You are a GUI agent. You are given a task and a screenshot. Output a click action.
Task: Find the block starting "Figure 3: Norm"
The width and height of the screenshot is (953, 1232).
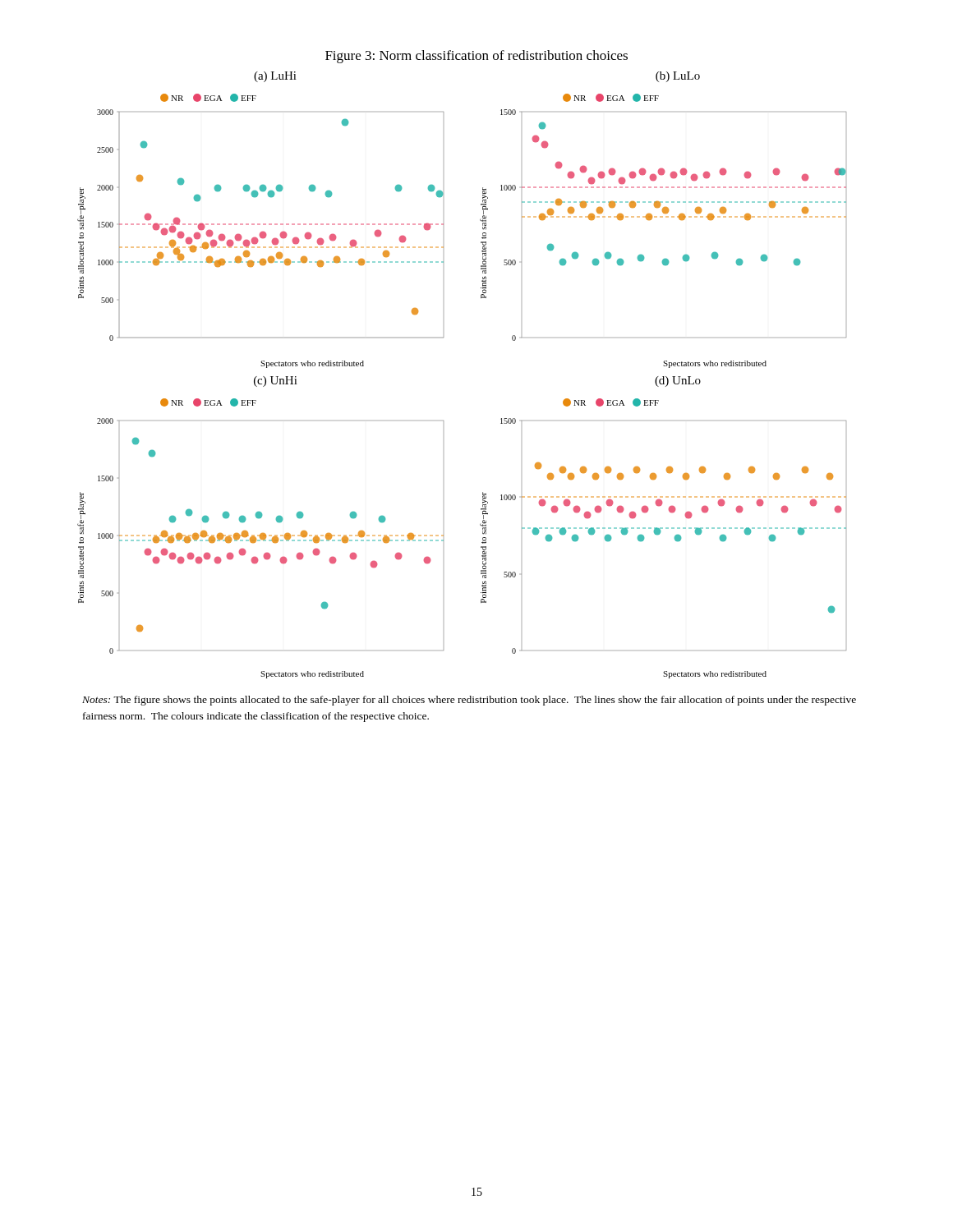coord(476,55)
